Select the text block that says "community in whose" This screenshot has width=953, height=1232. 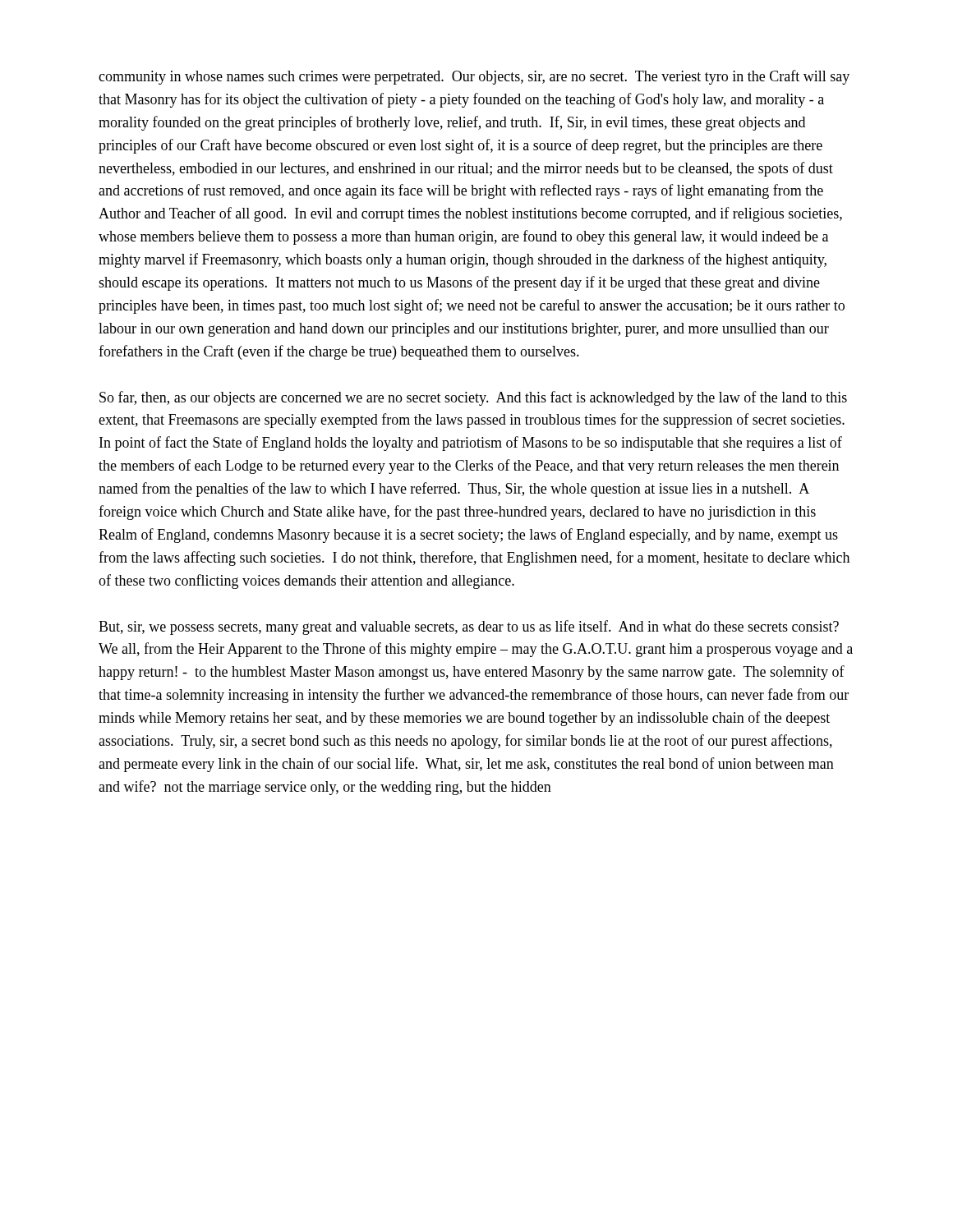coord(474,214)
